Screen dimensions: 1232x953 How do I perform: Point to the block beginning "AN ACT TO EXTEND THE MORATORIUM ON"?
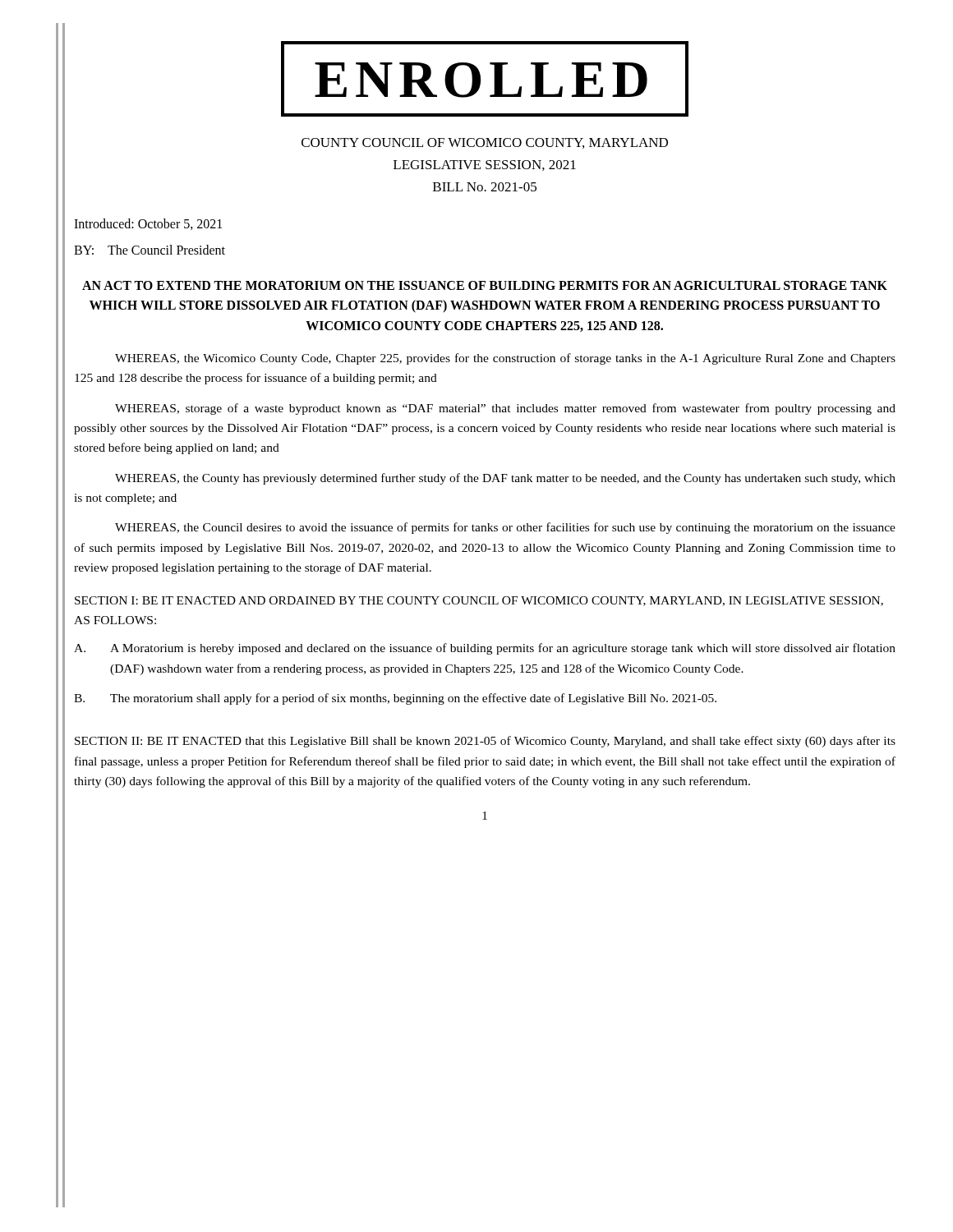click(485, 305)
